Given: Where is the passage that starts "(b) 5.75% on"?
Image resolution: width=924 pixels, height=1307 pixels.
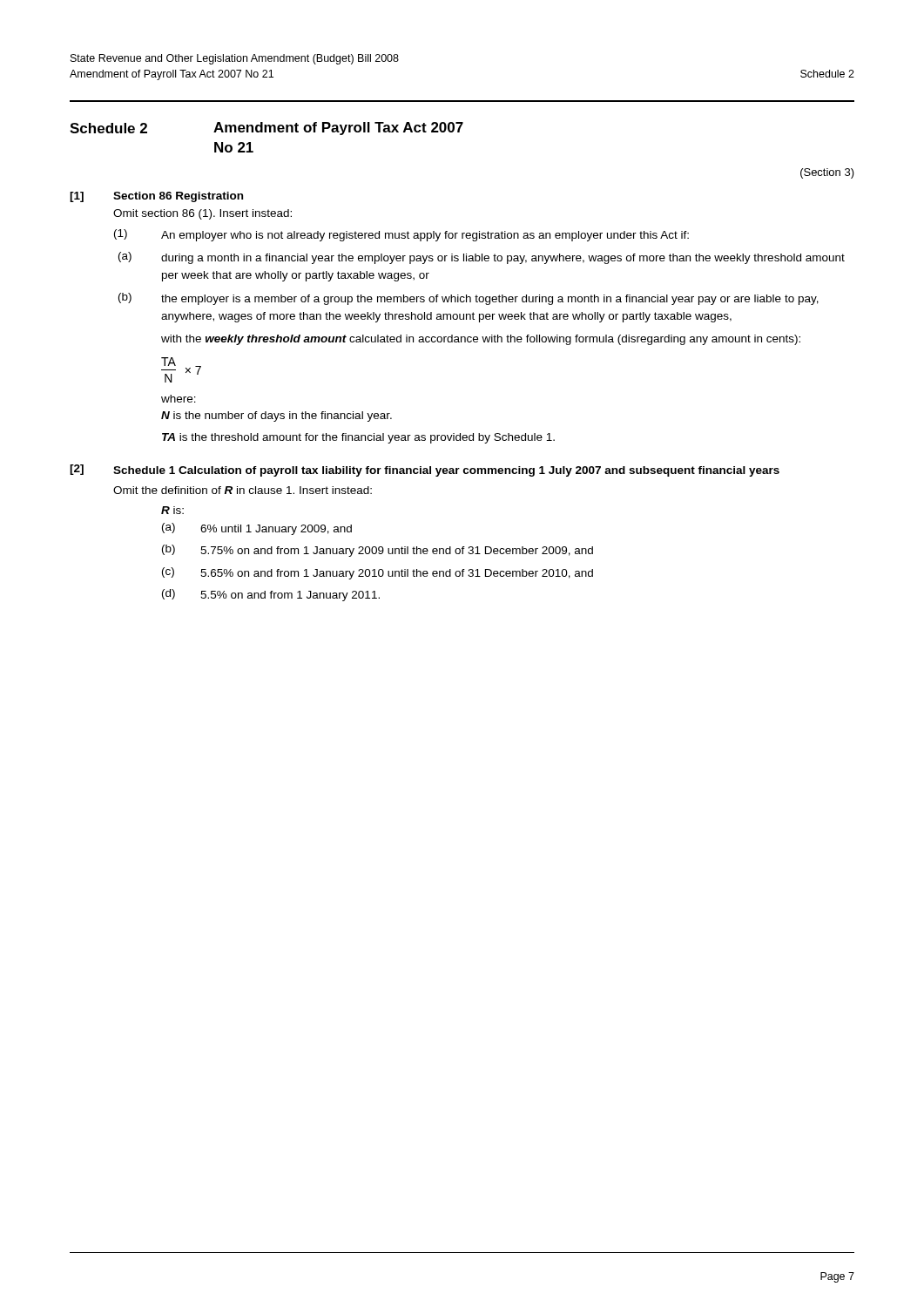Looking at the screenshot, I should tap(508, 551).
